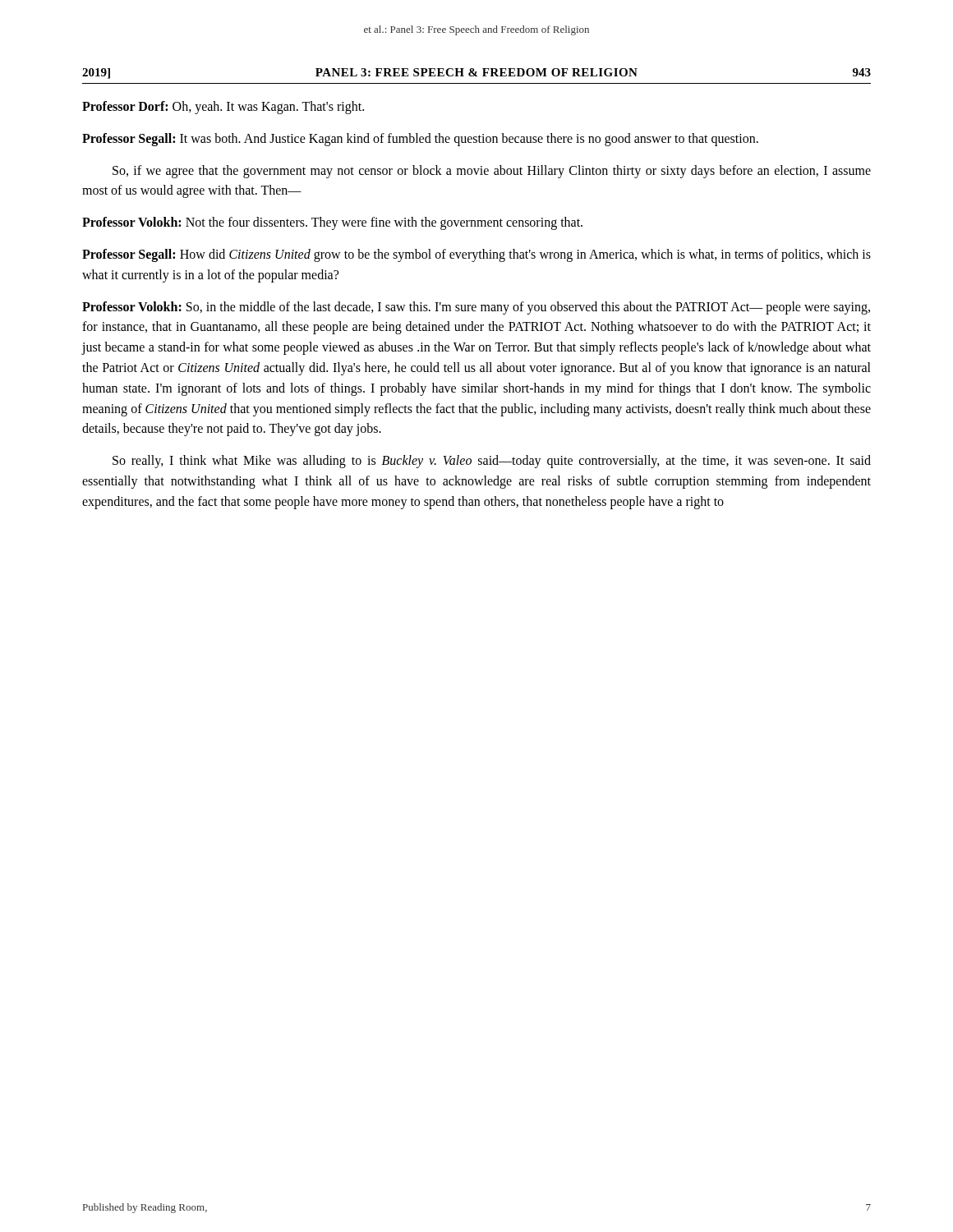Find the block starting "Professor Volokh: Not the four dissenters. They were"

(333, 222)
